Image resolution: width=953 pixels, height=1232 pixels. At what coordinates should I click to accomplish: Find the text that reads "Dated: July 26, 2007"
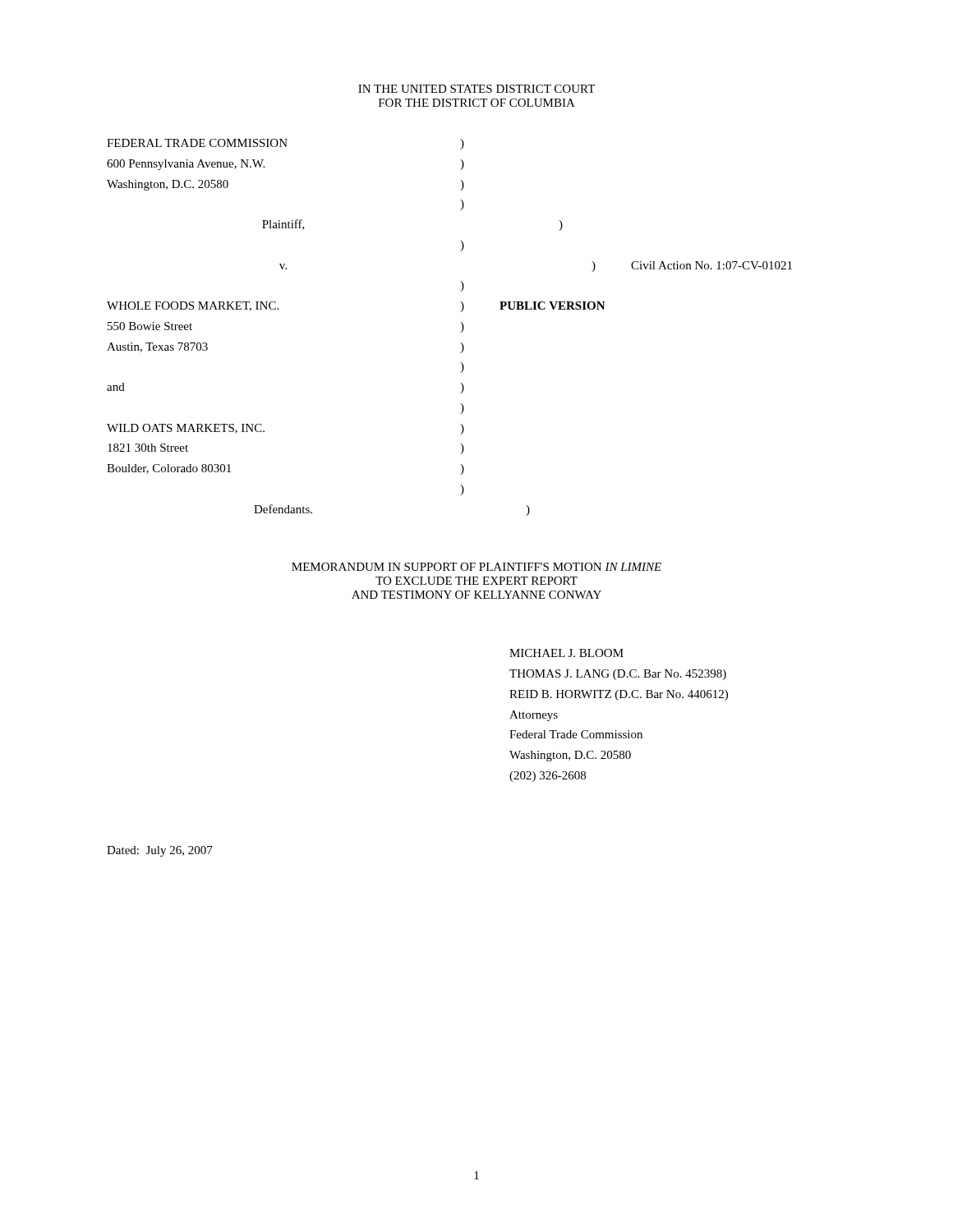[x=160, y=850]
